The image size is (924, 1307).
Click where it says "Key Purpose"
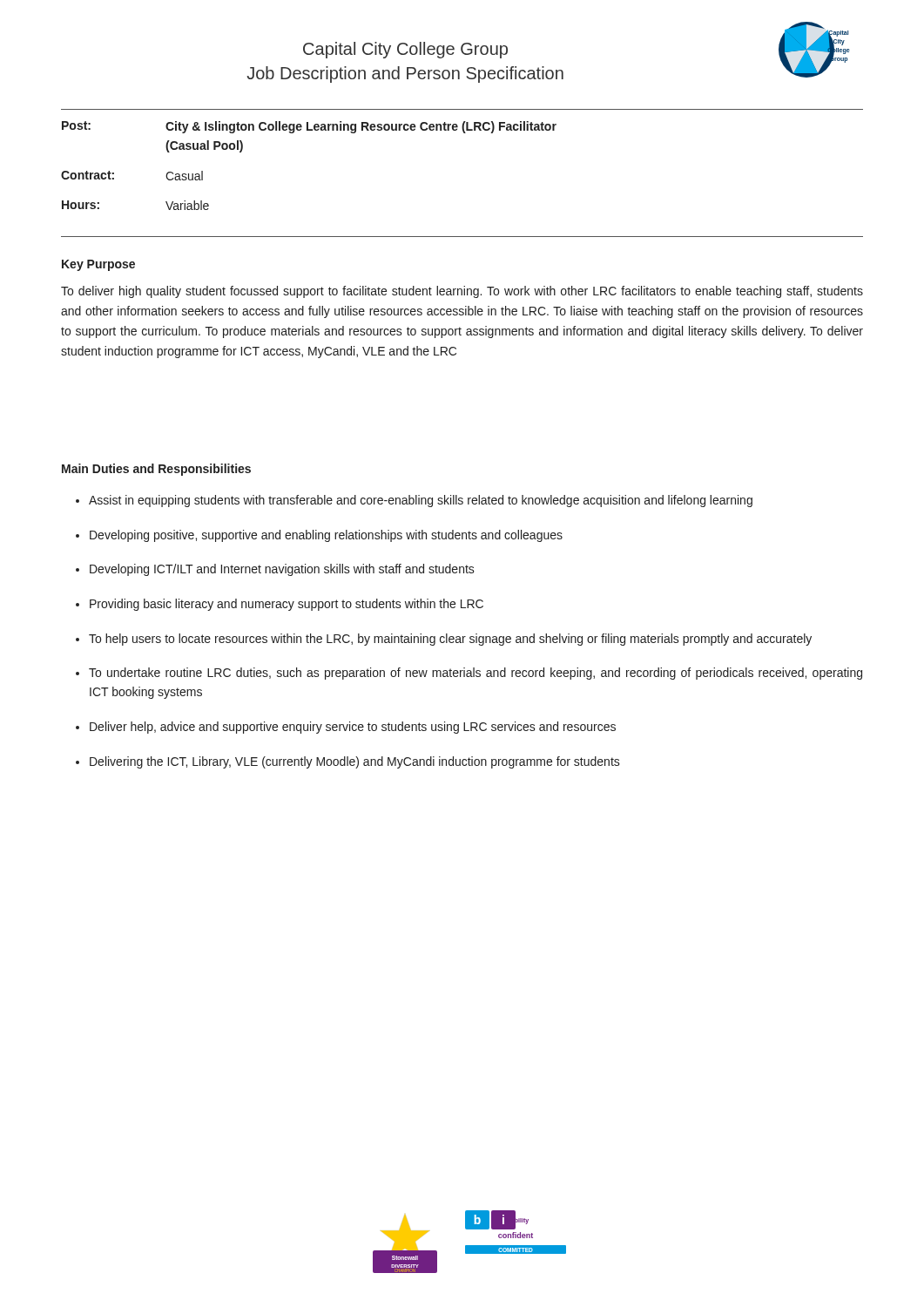click(98, 264)
